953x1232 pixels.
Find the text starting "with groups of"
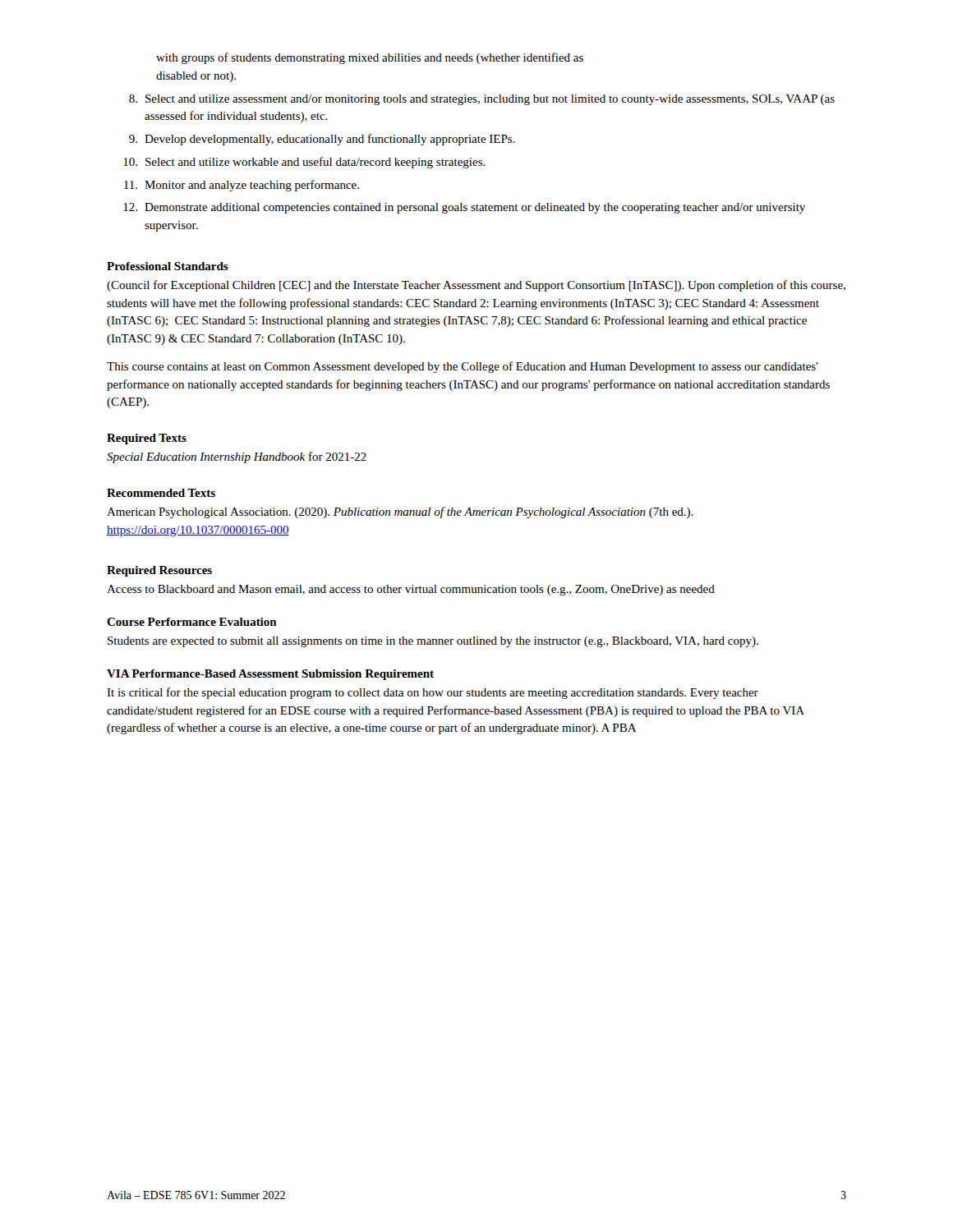click(x=370, y=66)
